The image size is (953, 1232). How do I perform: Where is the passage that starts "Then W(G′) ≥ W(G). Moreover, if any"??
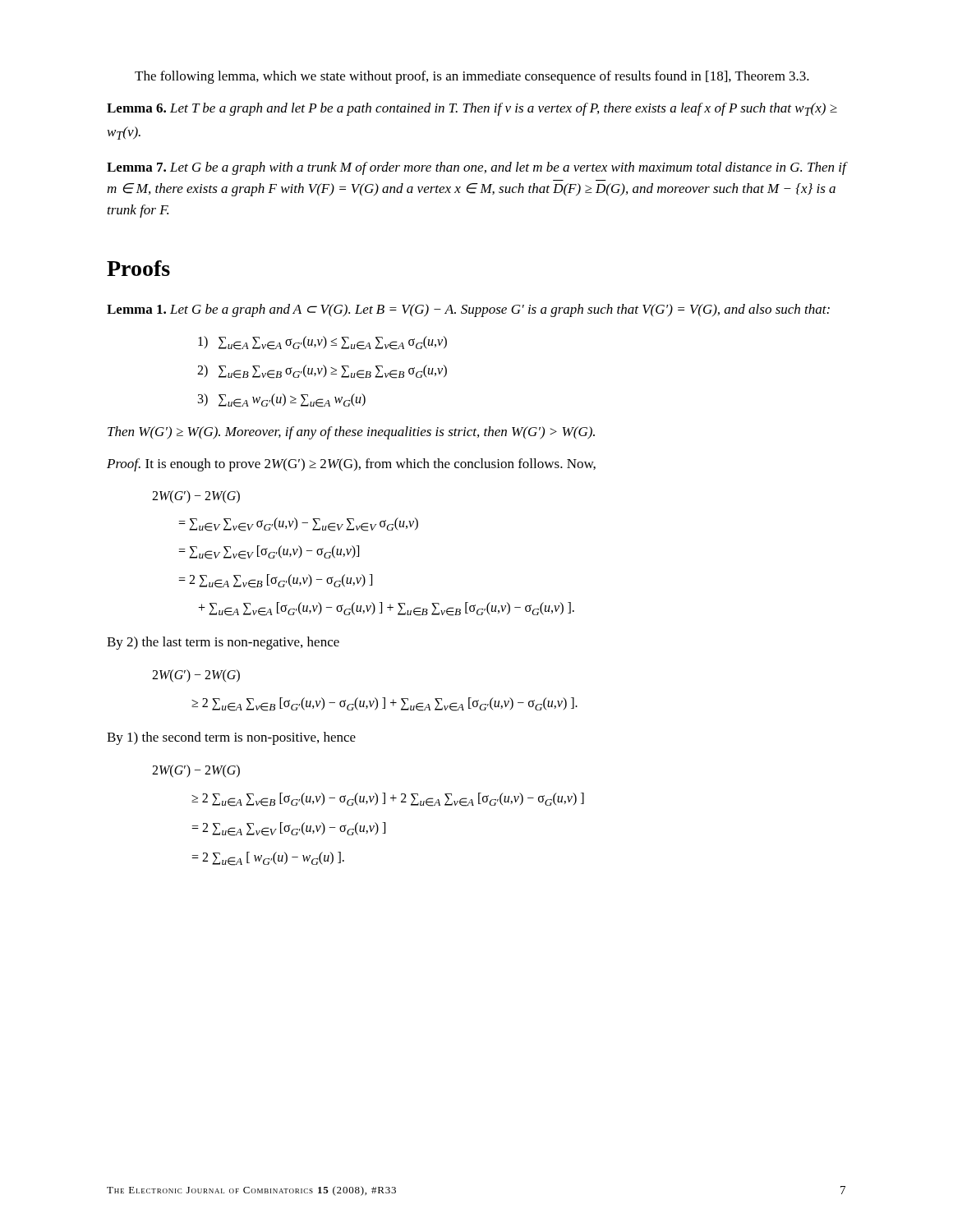(351, 431)
